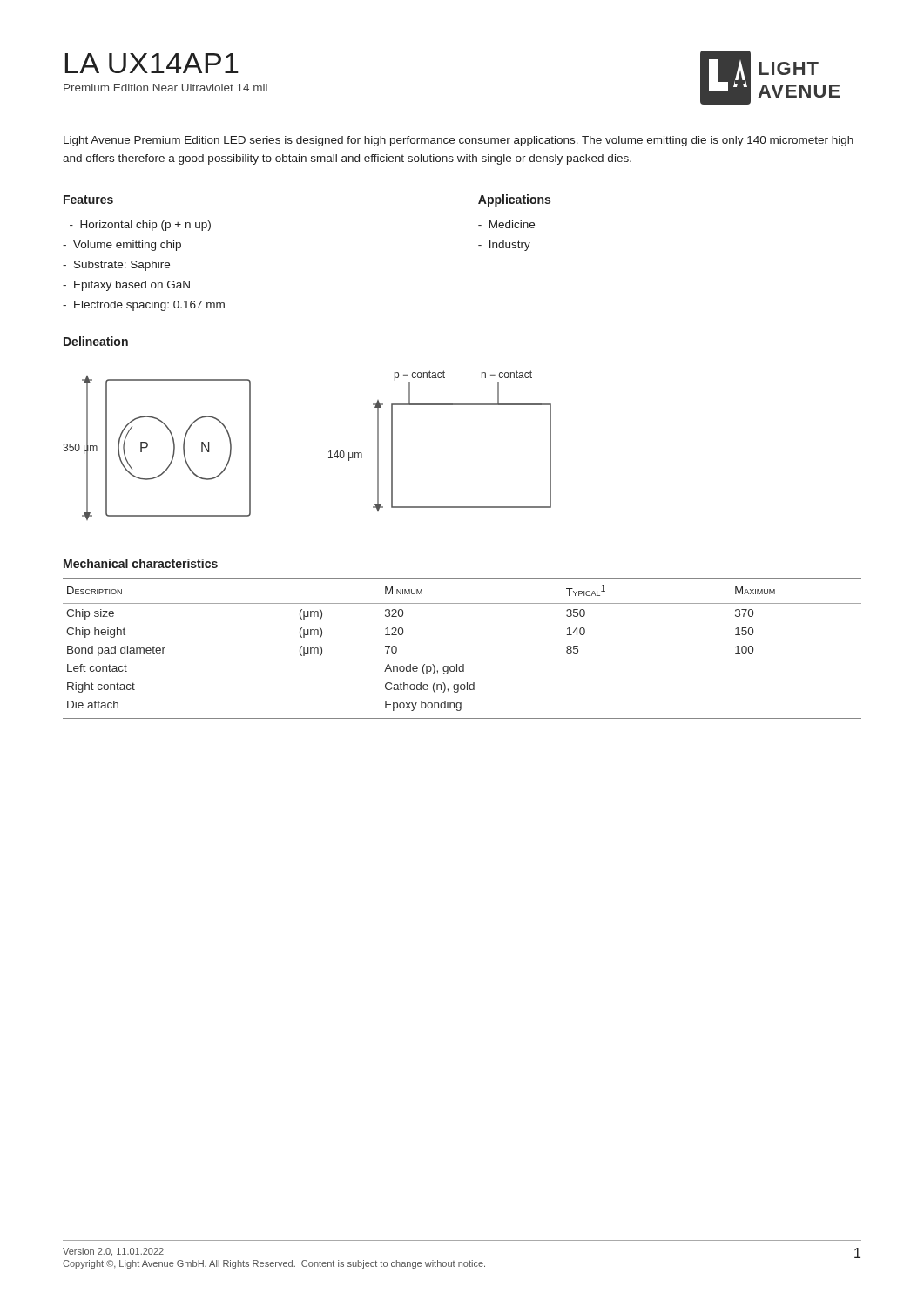The height and width of the screenshot is (1307, 924).
Task: Find the list item that reads "- Medicine"
Action: pos(507,224)
